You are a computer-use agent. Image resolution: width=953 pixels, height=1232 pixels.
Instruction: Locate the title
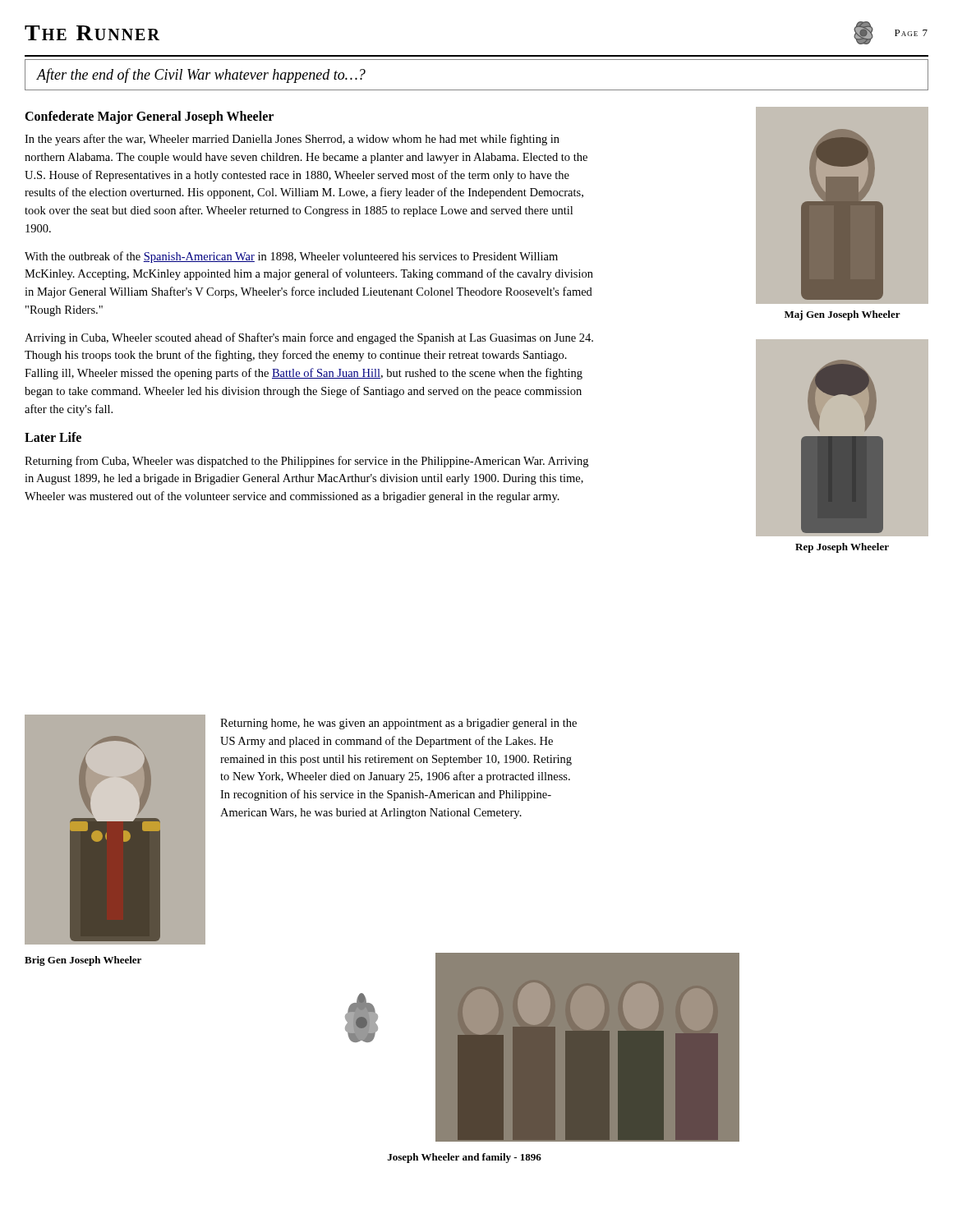pyautogui.click(x=201, y=75)
